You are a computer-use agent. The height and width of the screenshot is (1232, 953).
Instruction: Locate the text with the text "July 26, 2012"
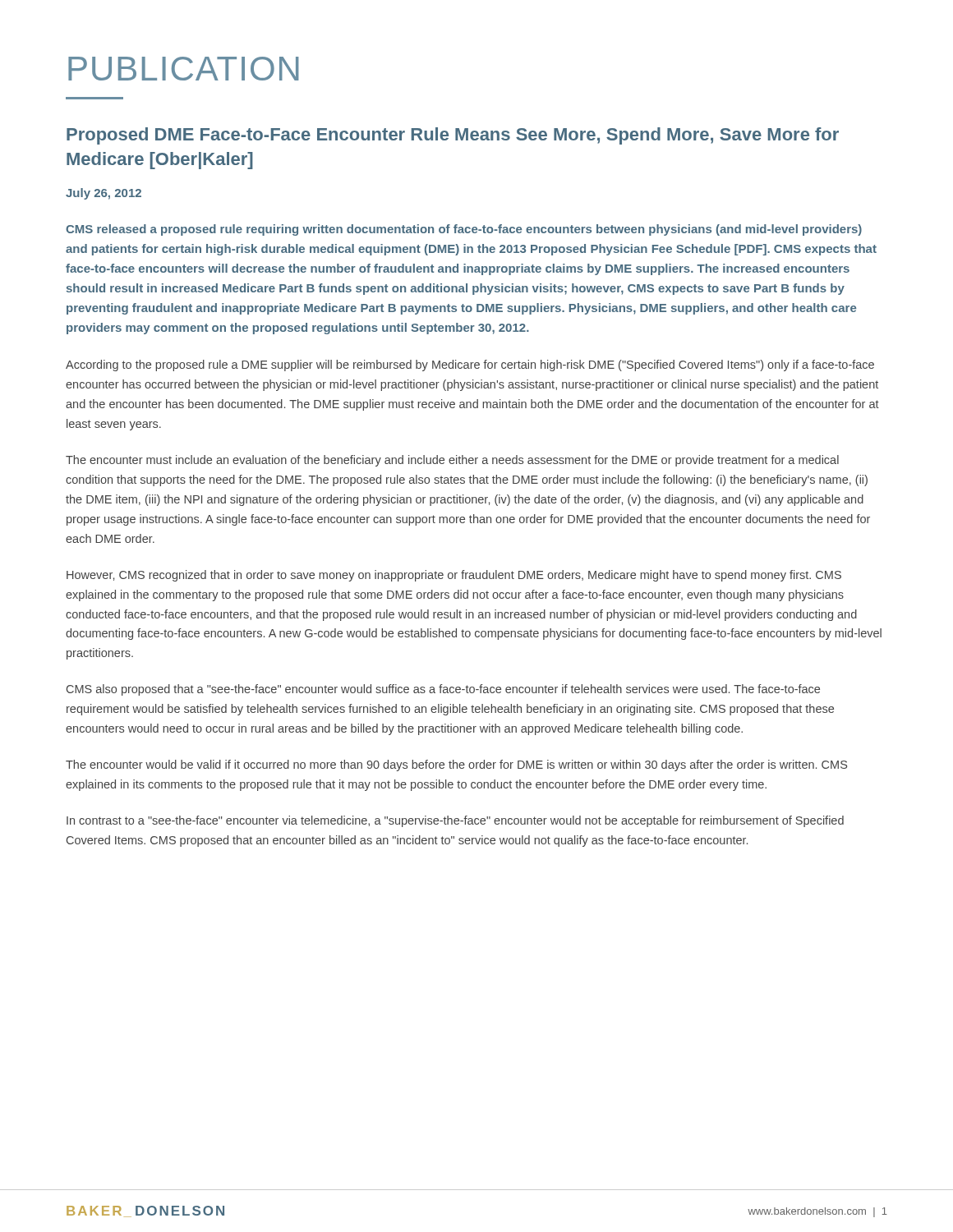(104, 193)
